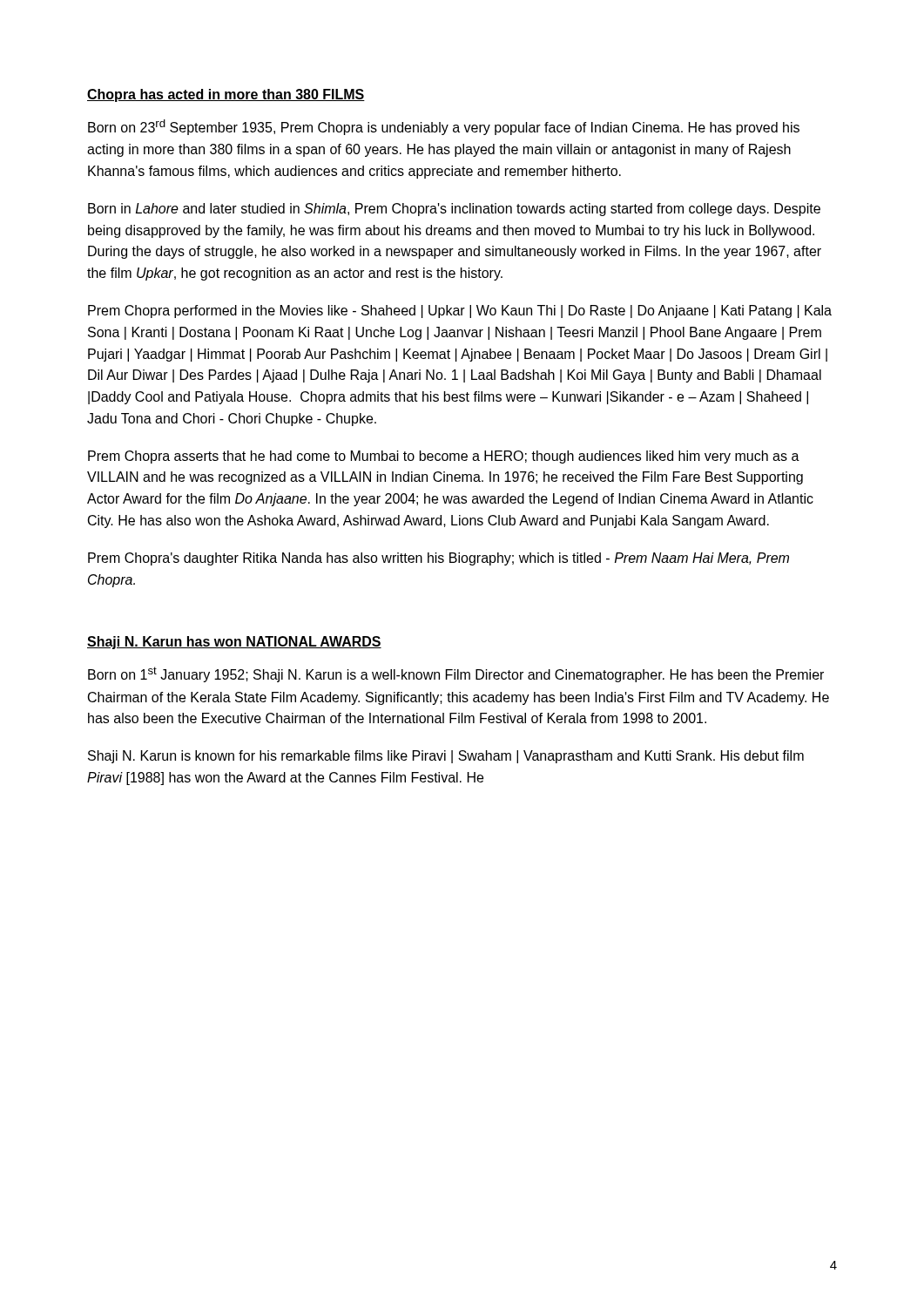Screen dimensions: 1307x924
Task: Navigate to the block starting "Shaji N. Karun is known for his"
Action: tap(446, 767)
